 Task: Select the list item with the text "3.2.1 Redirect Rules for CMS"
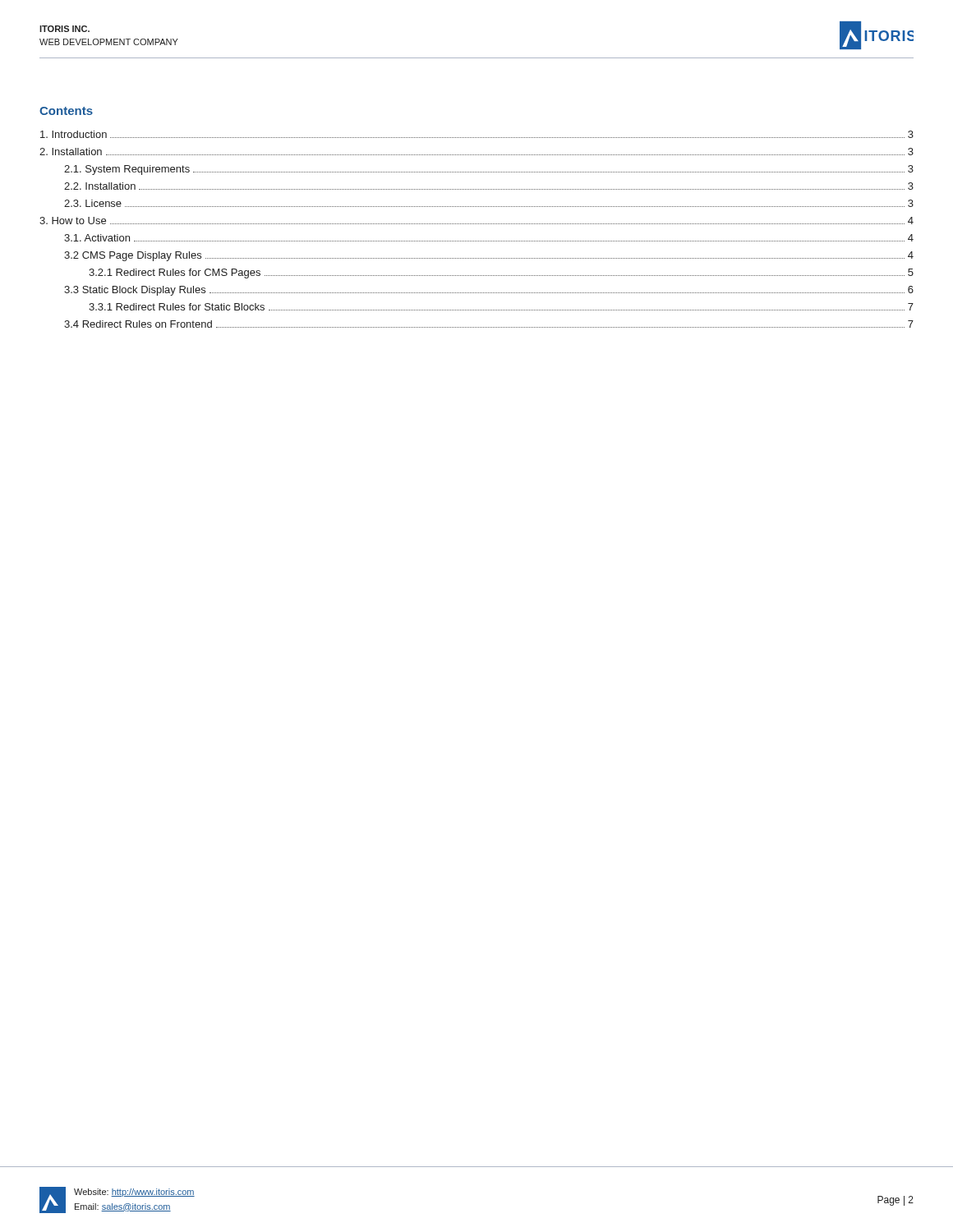tap(501, 272)
